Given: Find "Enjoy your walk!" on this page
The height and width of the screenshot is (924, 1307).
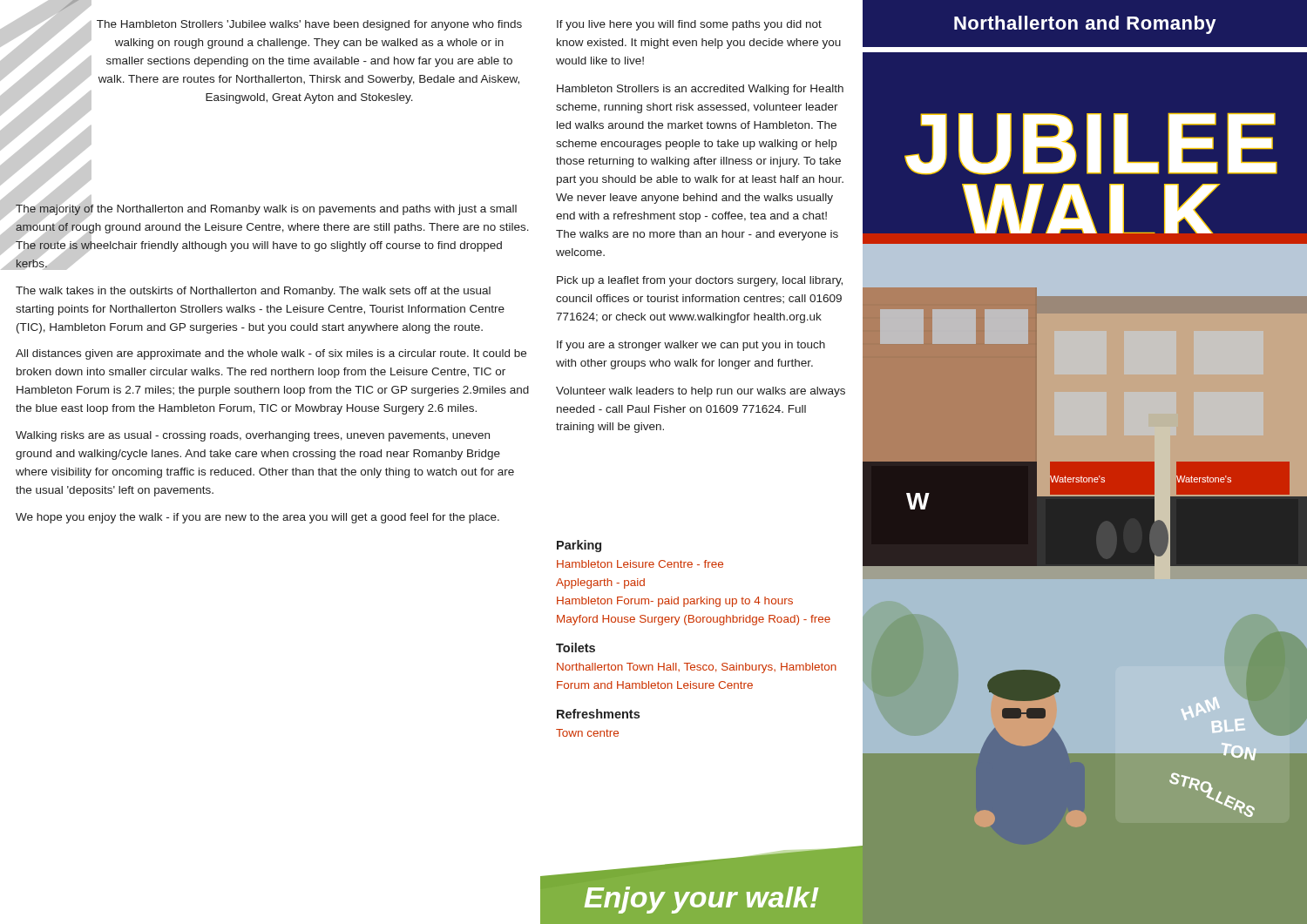Looking at the screenshot, I should [701, 885].
